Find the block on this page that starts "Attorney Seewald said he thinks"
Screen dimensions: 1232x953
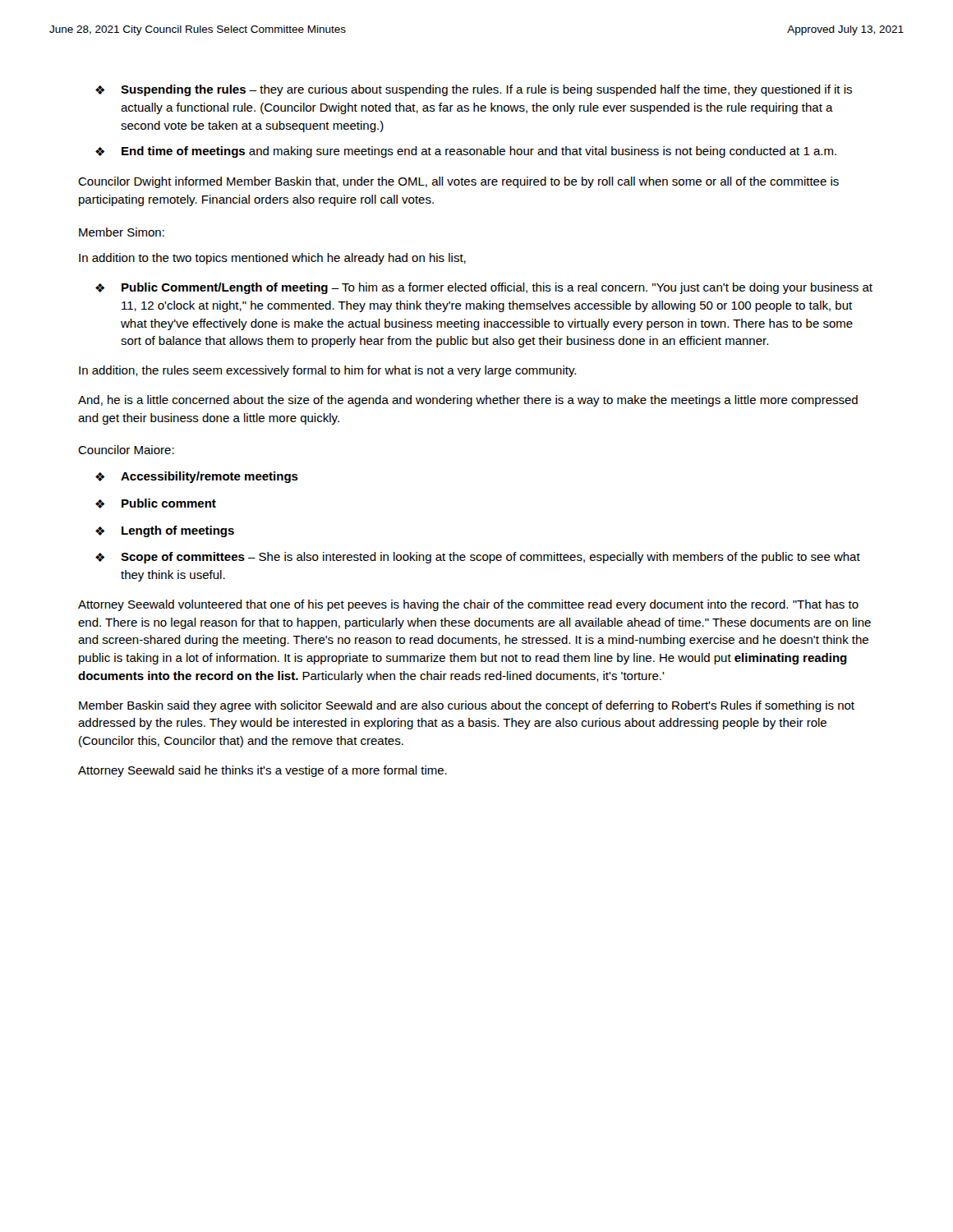point(263,770)
